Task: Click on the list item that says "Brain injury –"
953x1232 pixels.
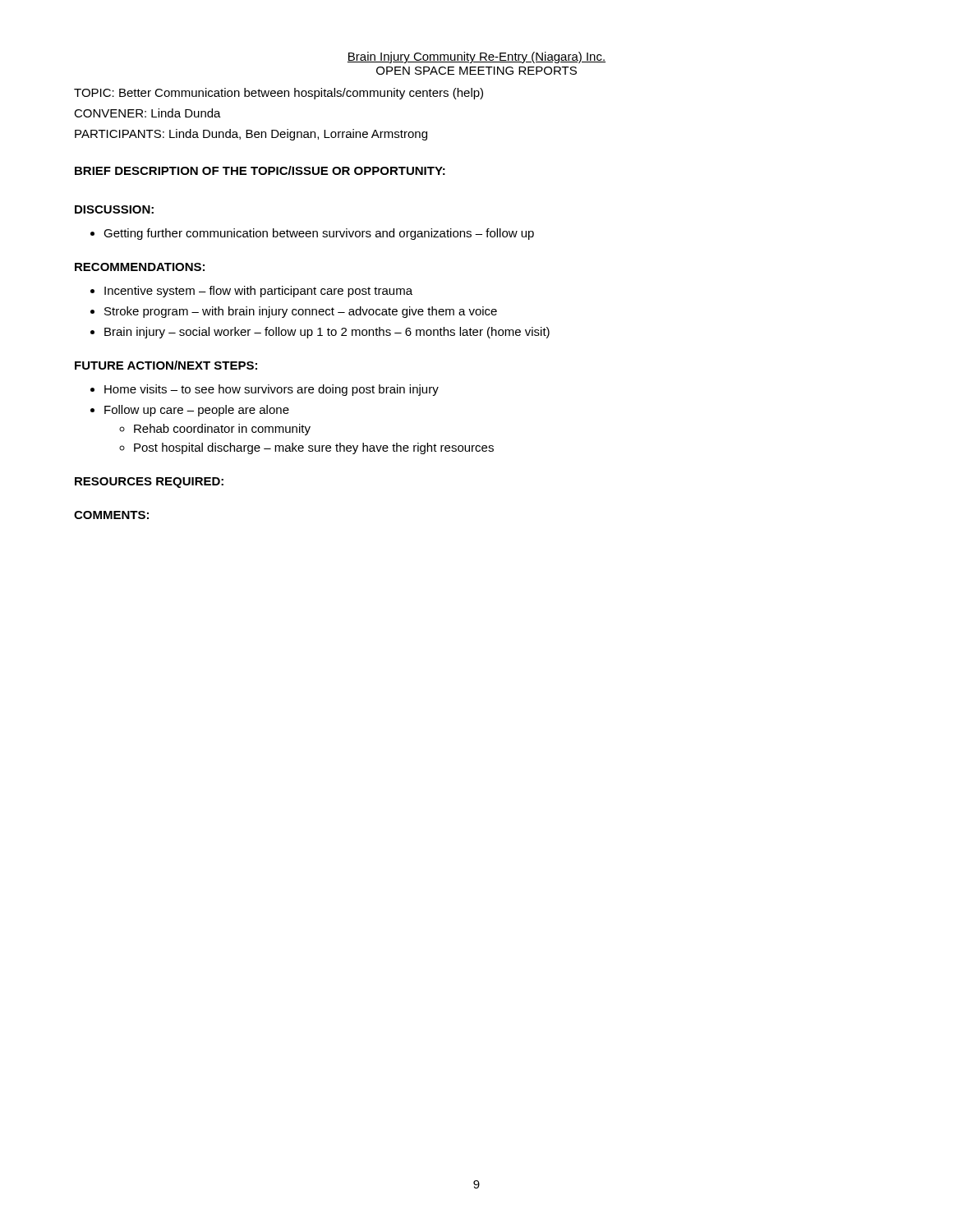Action: pos(327,331)
